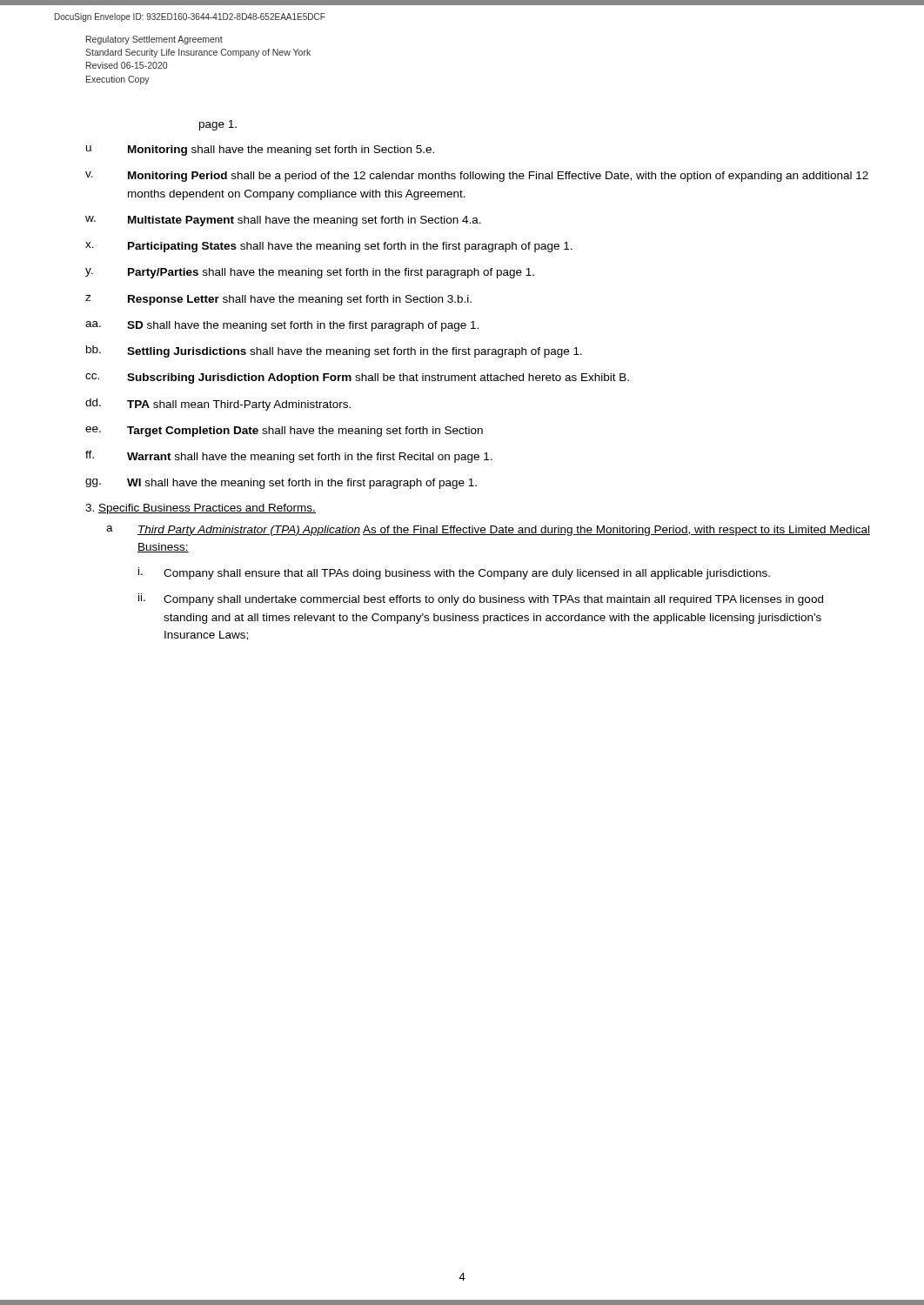This screenshot has width=924, height=1305.
Task: Click the passage that begins "y. Party/Parties shall have"
Action: [478, 273]
